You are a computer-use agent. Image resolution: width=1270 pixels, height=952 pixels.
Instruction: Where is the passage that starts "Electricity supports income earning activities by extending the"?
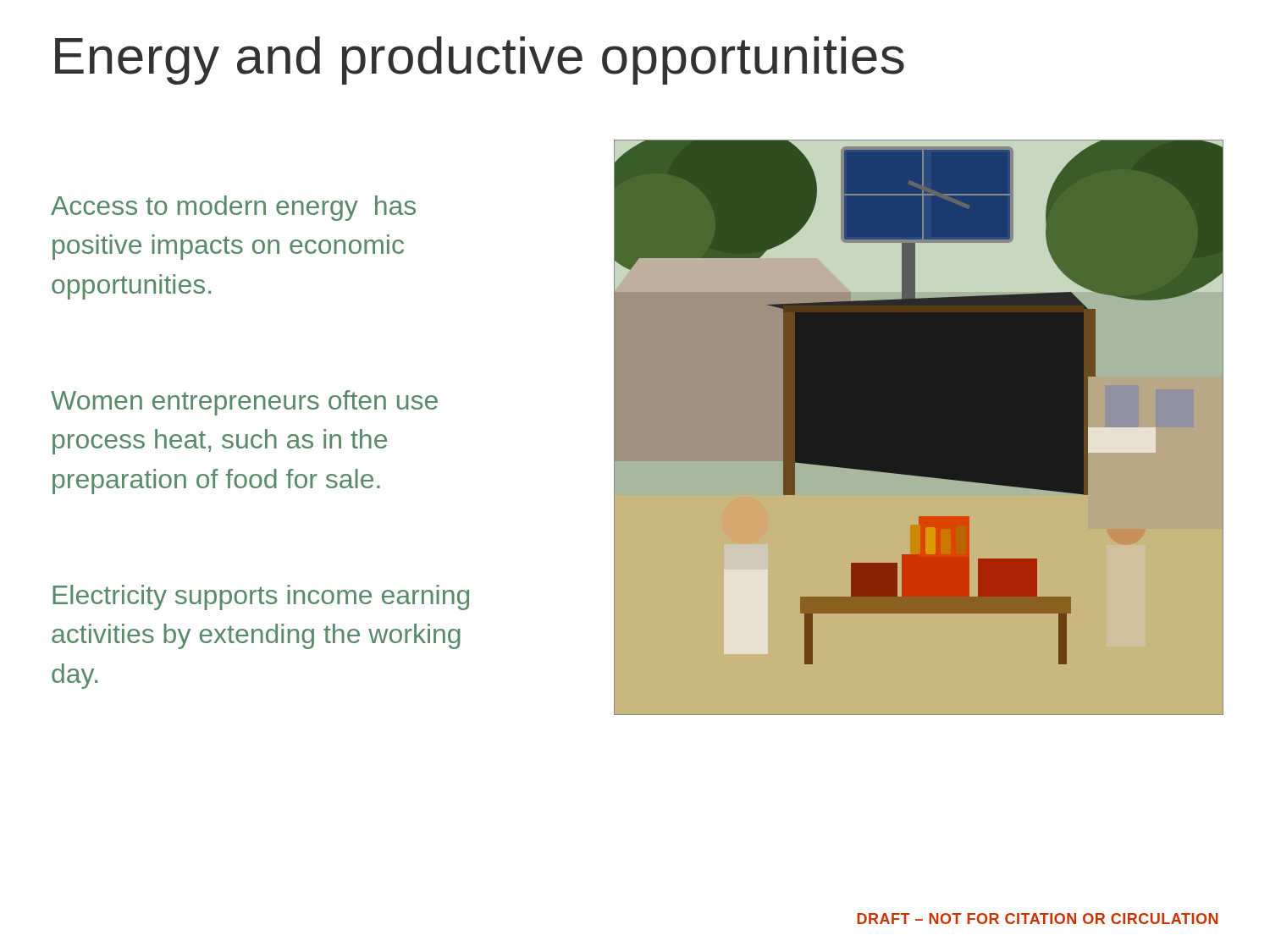tap(261, 634)
